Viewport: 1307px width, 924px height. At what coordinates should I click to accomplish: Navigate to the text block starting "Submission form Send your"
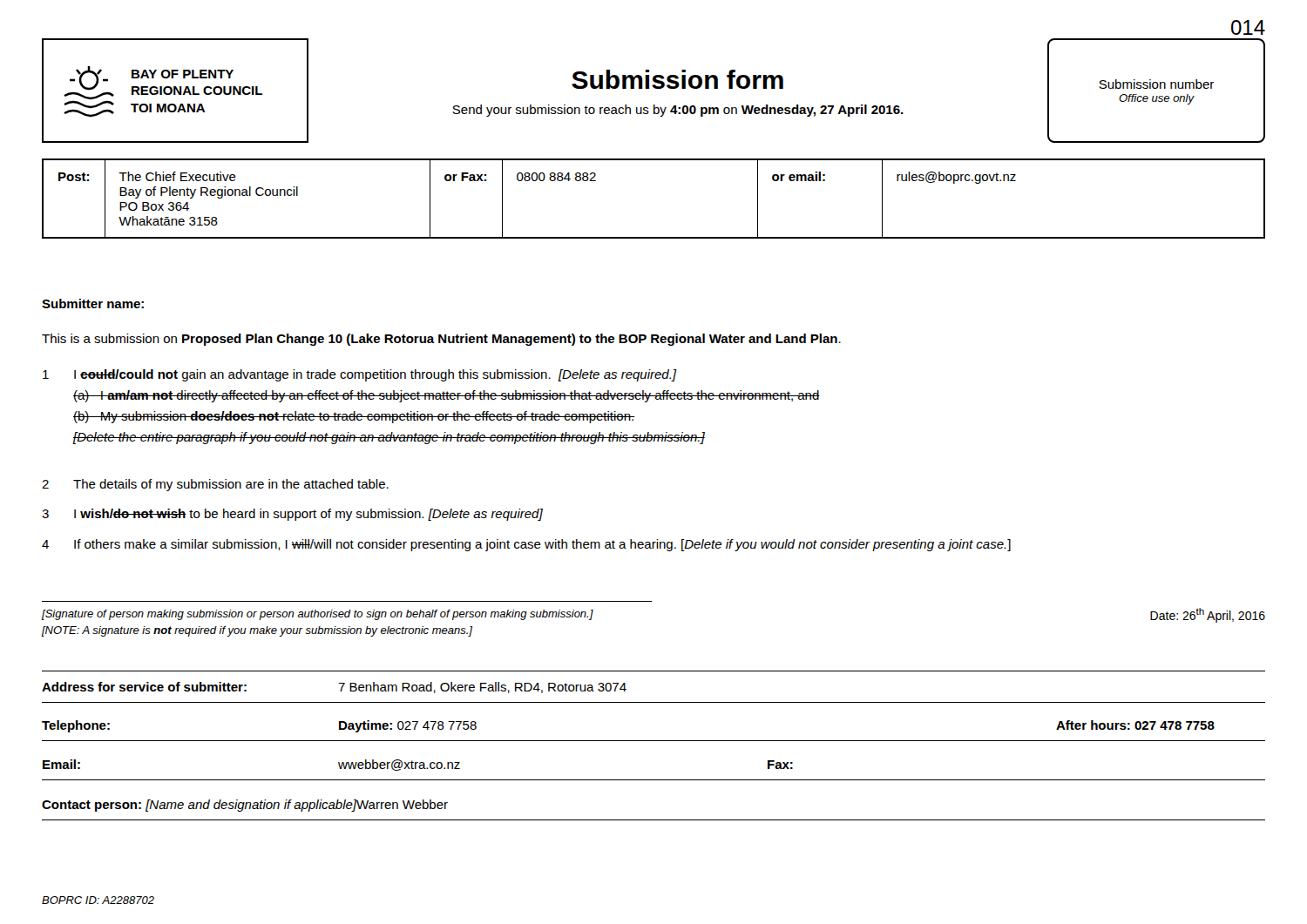pos(678,91)
